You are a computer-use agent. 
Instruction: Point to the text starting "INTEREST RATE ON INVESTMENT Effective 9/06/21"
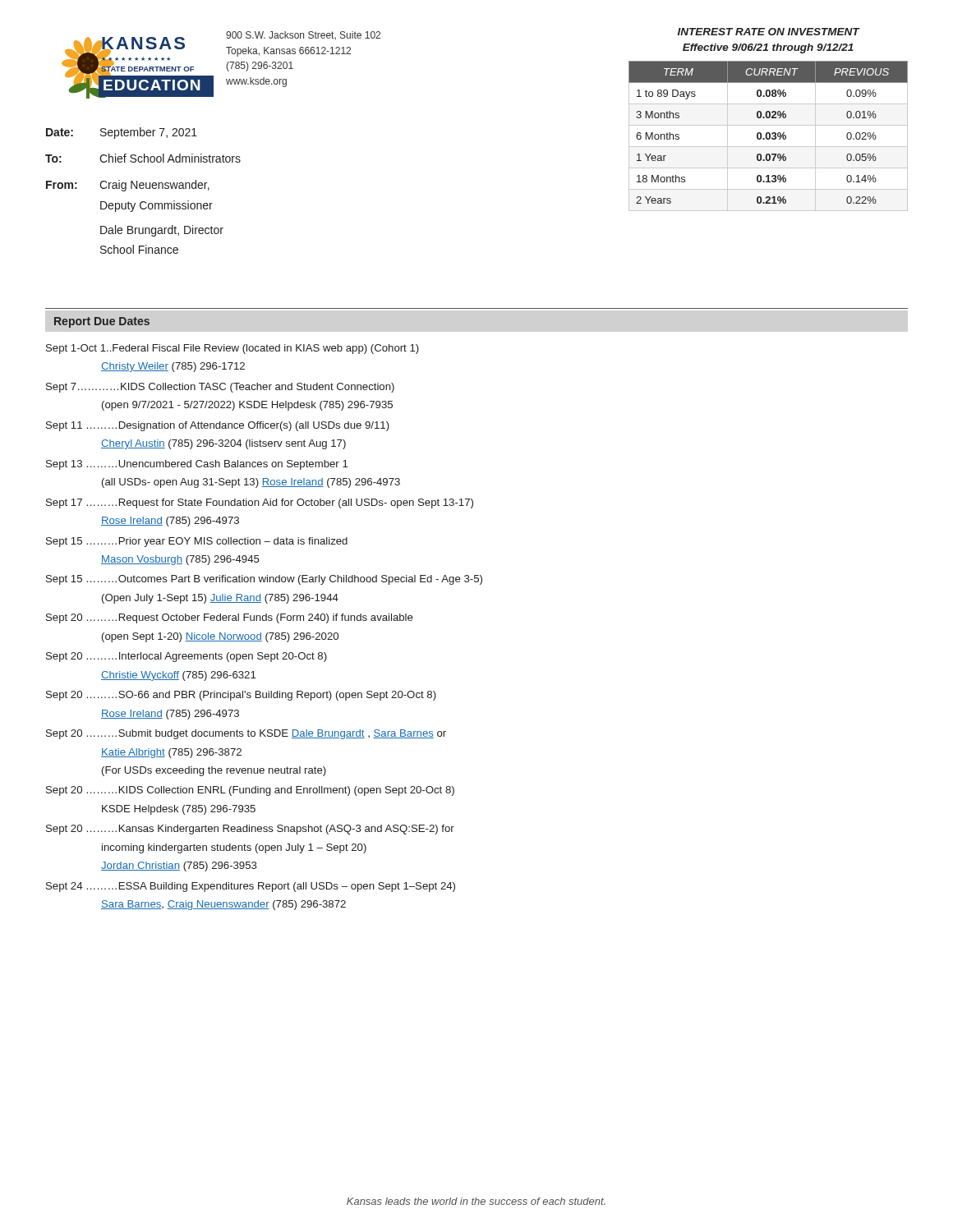point(768,39)
